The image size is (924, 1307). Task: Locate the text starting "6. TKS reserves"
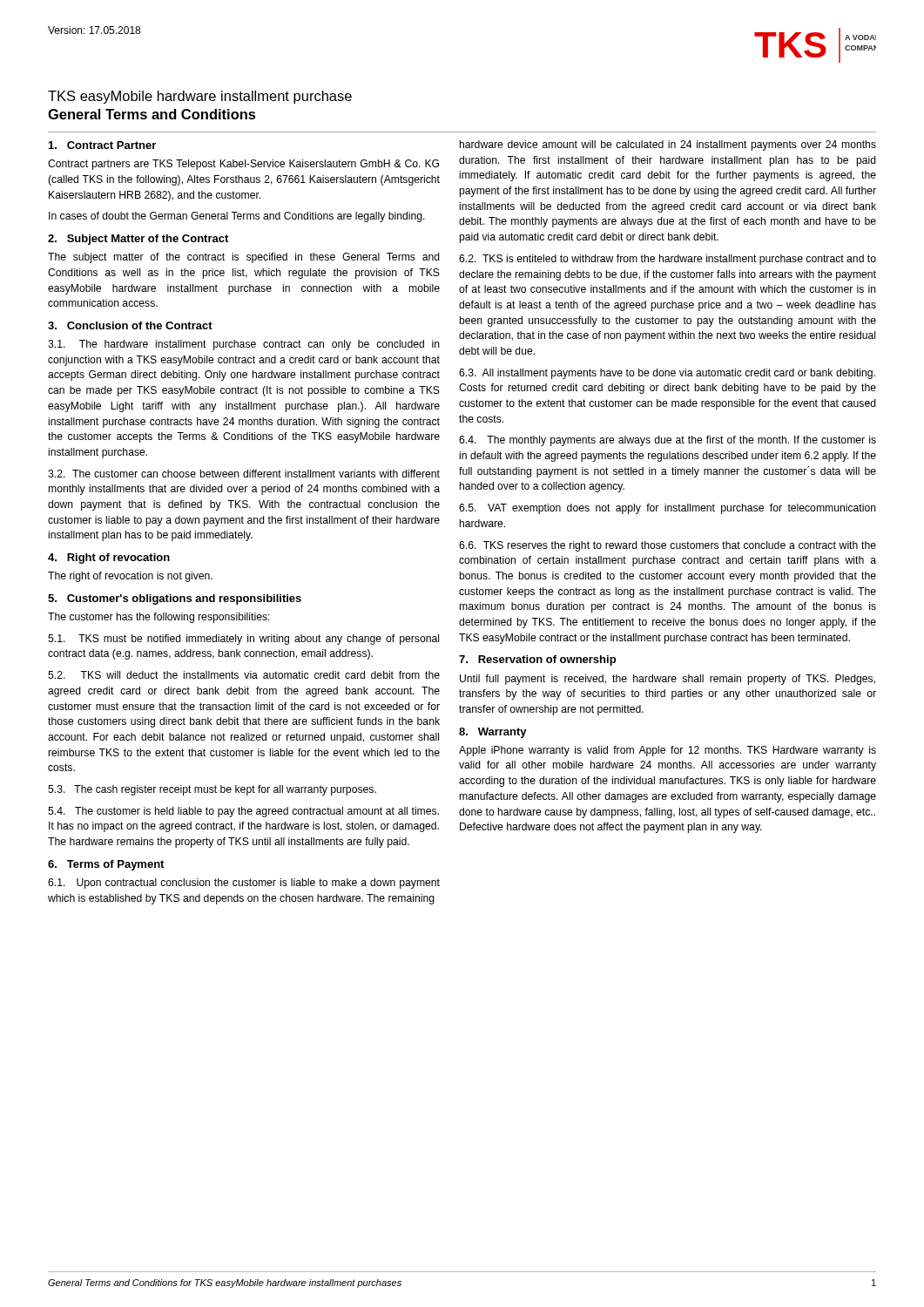[668, 591]
